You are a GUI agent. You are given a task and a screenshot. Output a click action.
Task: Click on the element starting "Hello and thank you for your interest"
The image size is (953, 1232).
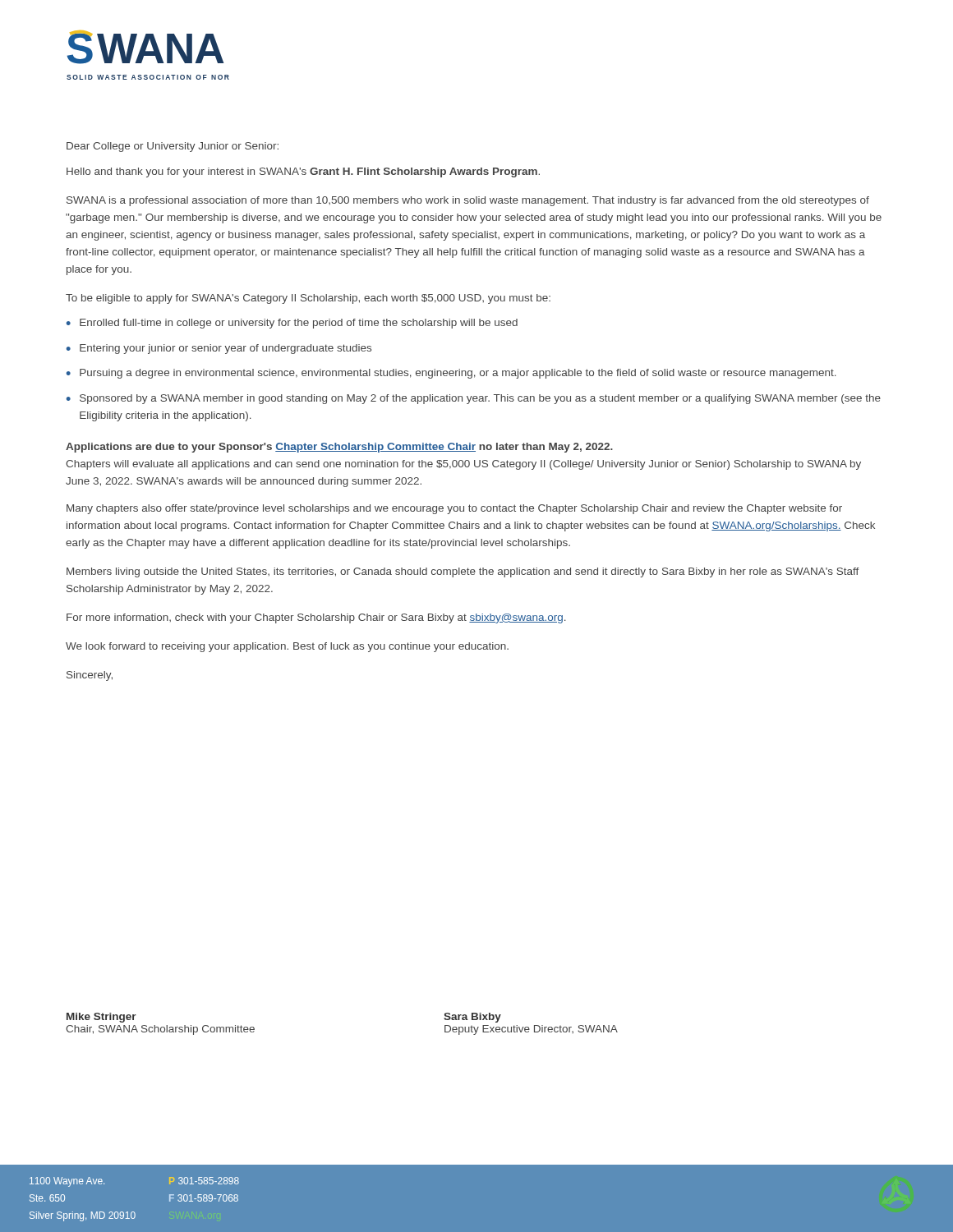(303, 171)
